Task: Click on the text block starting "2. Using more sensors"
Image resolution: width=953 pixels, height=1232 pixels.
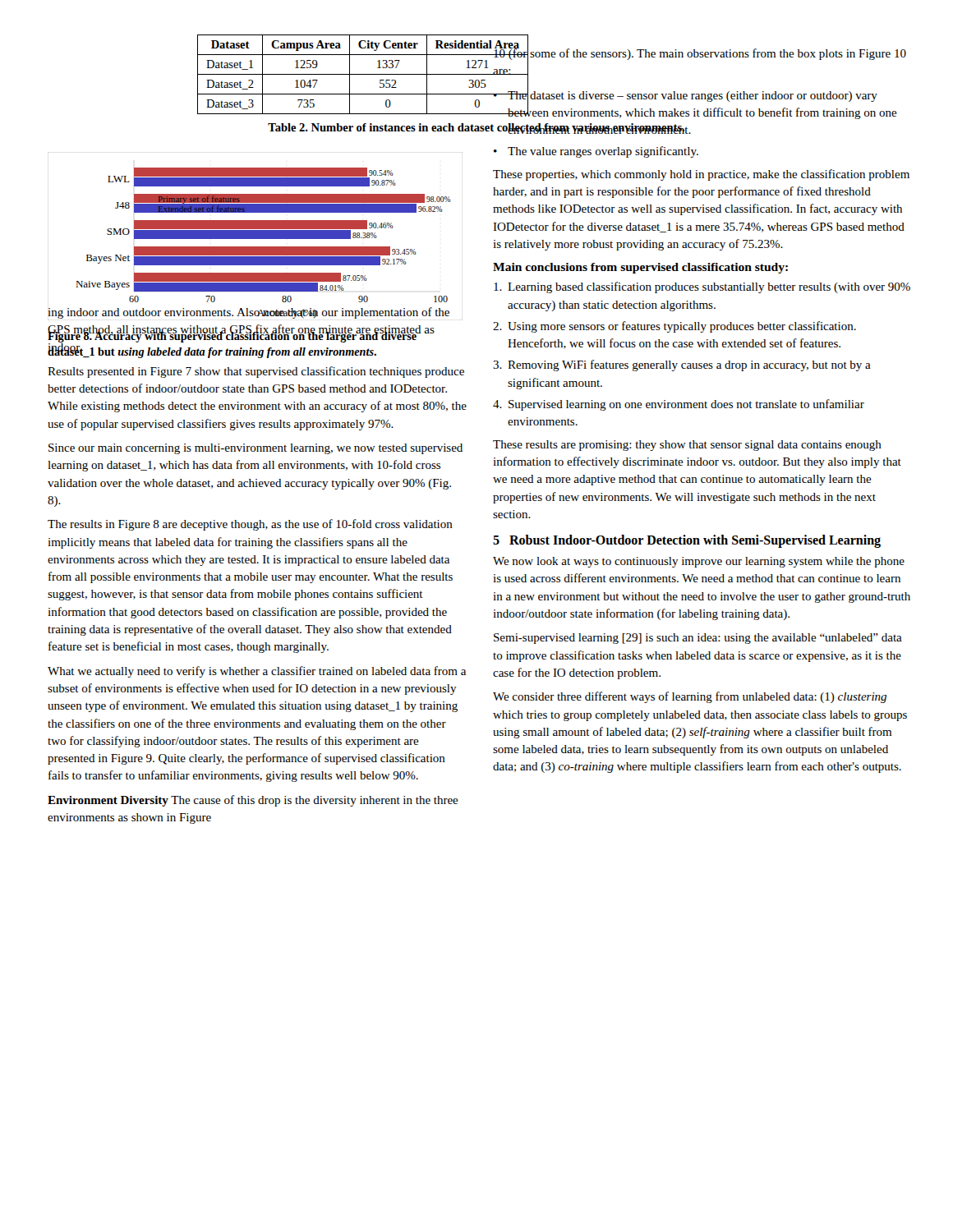Action: [675, 334]
